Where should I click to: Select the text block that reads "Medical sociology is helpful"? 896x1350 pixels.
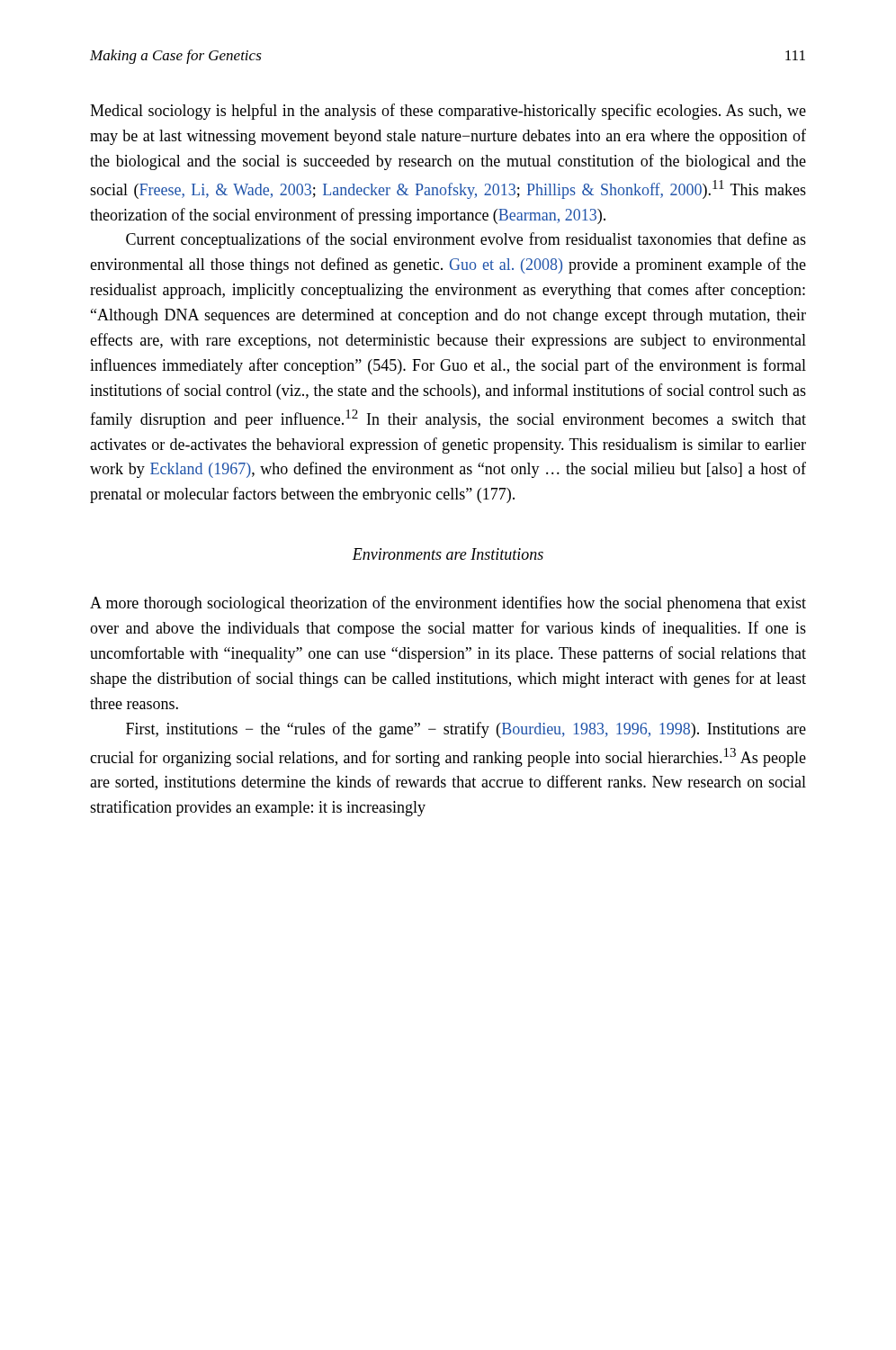pos(448,164)
